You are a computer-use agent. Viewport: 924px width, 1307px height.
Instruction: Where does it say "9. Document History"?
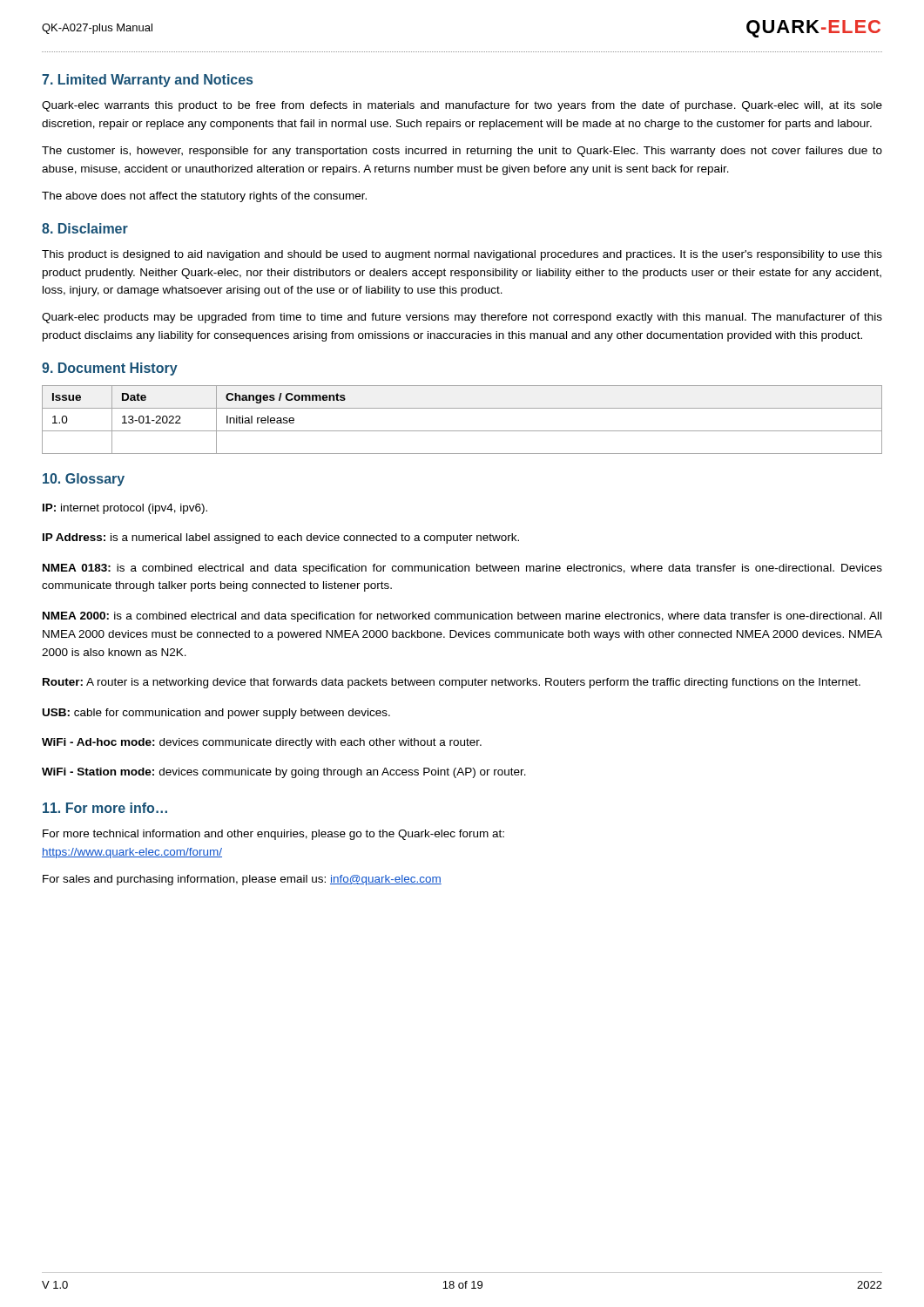click(110, 368)
